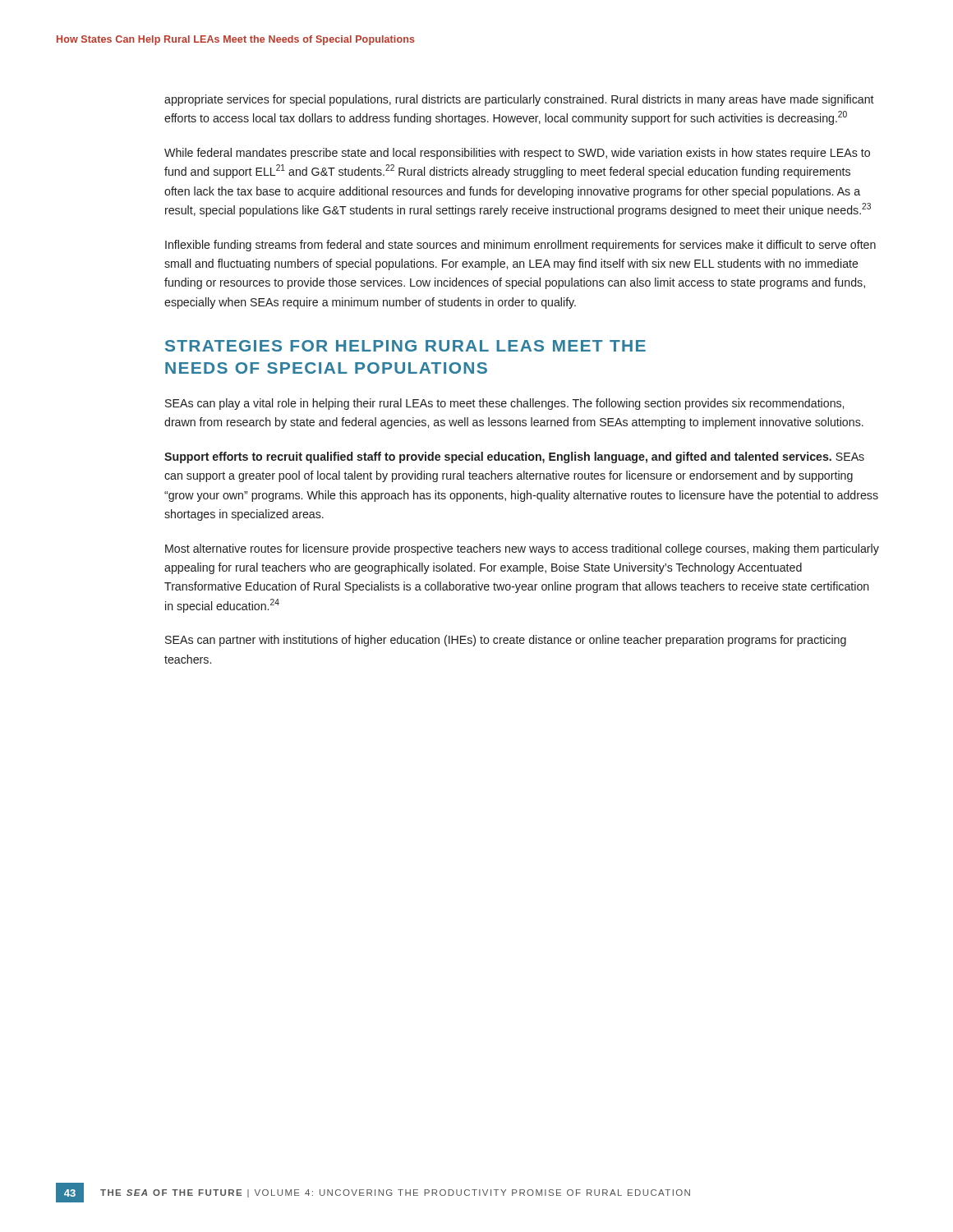
Task: Locate the element starting "SEAs can play a vital role"
Action: click(x=514, y=413)
